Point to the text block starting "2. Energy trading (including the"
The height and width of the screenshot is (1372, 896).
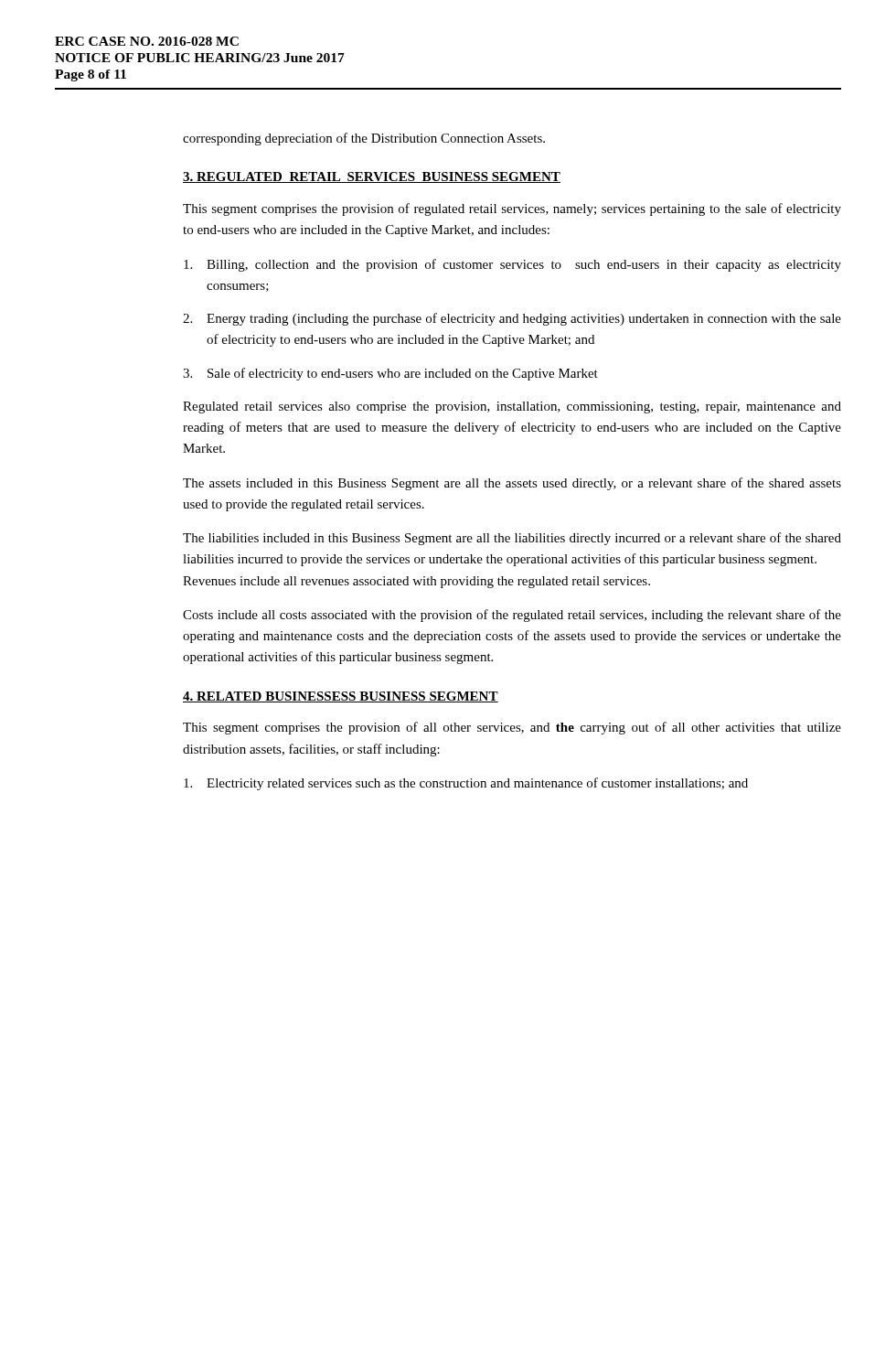pyautogui.click(x=512, y=330)
